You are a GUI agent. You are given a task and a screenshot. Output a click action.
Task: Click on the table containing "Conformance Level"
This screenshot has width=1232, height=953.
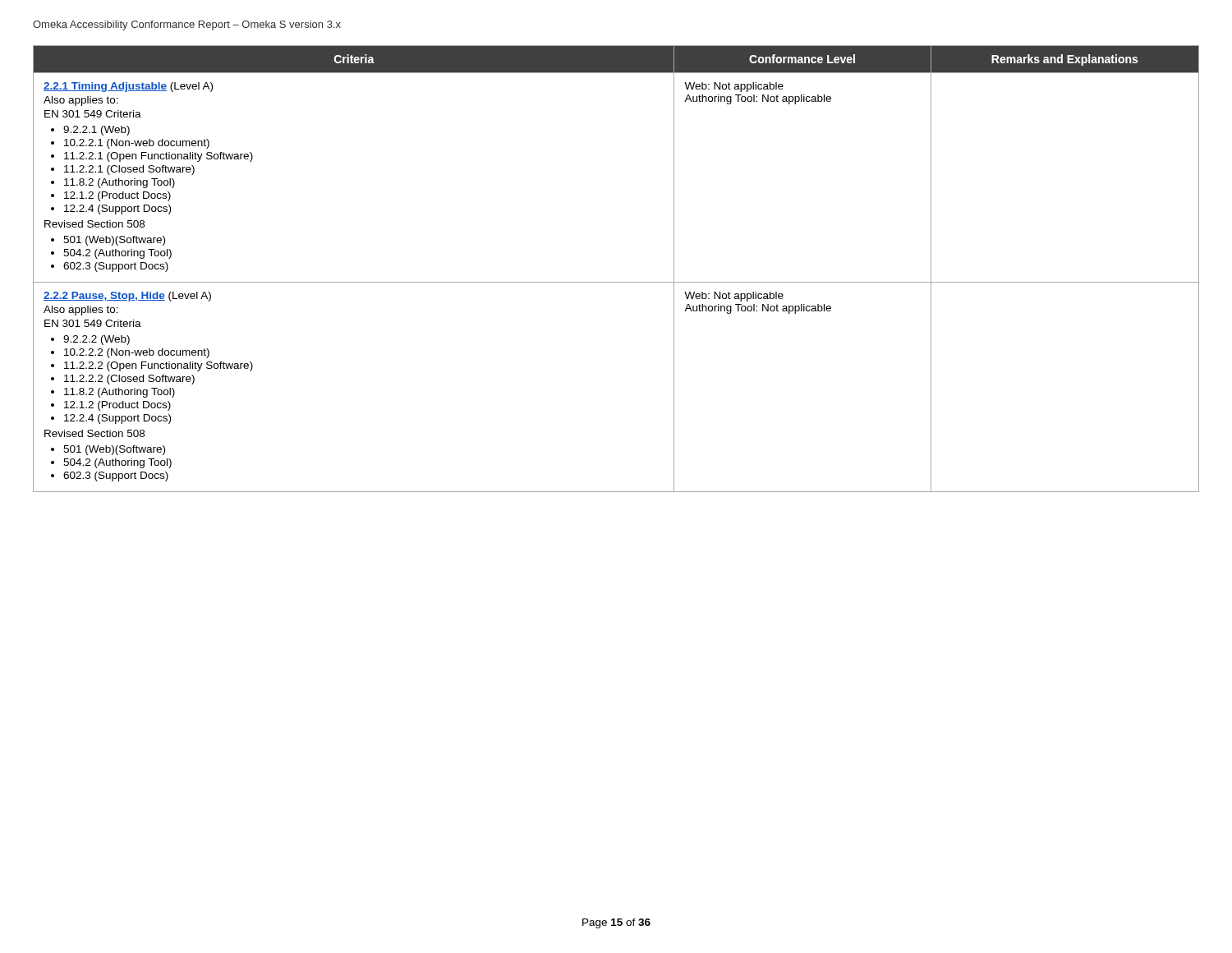pos(616,269)
